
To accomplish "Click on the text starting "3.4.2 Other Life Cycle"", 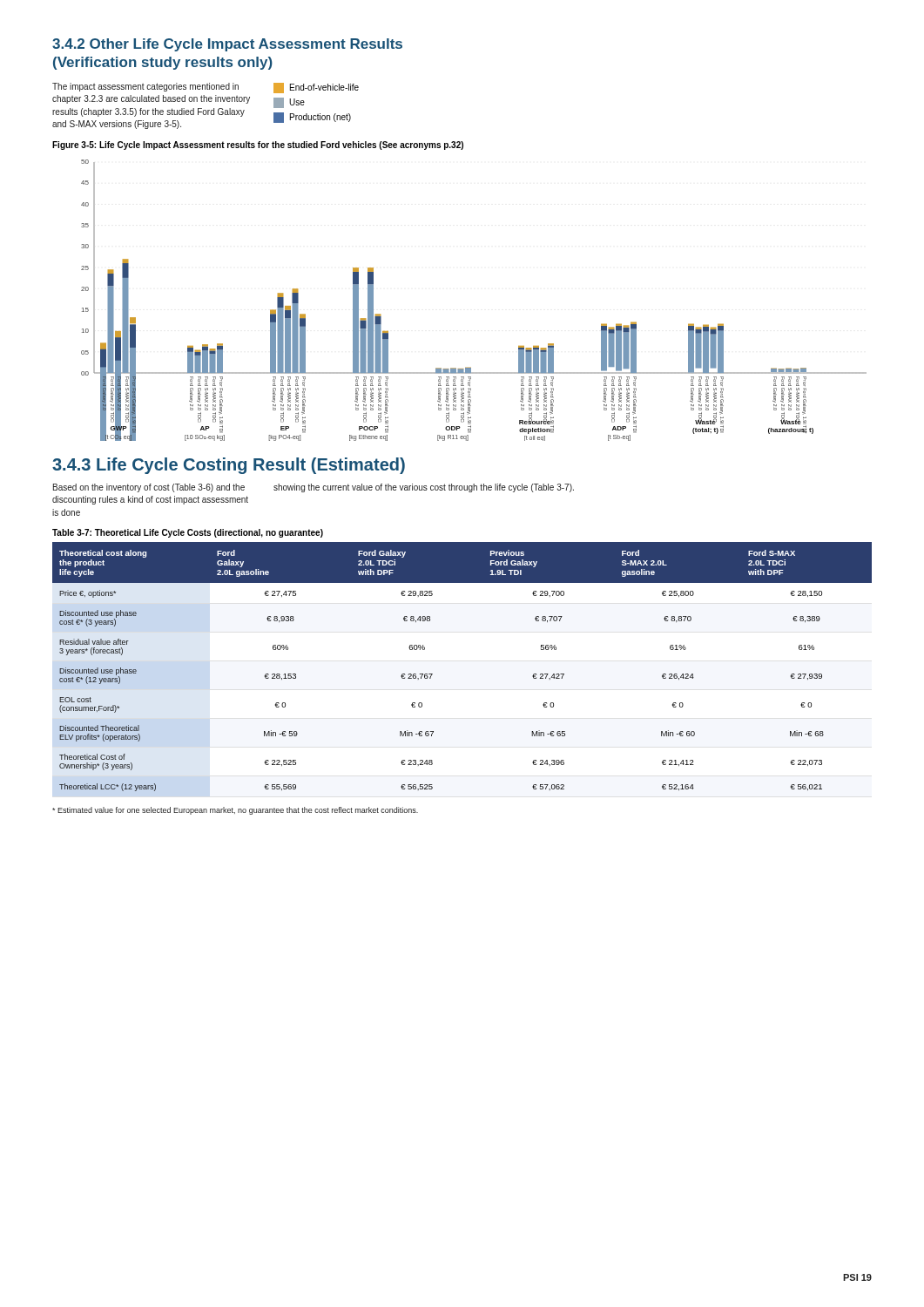I will [228, 53].
